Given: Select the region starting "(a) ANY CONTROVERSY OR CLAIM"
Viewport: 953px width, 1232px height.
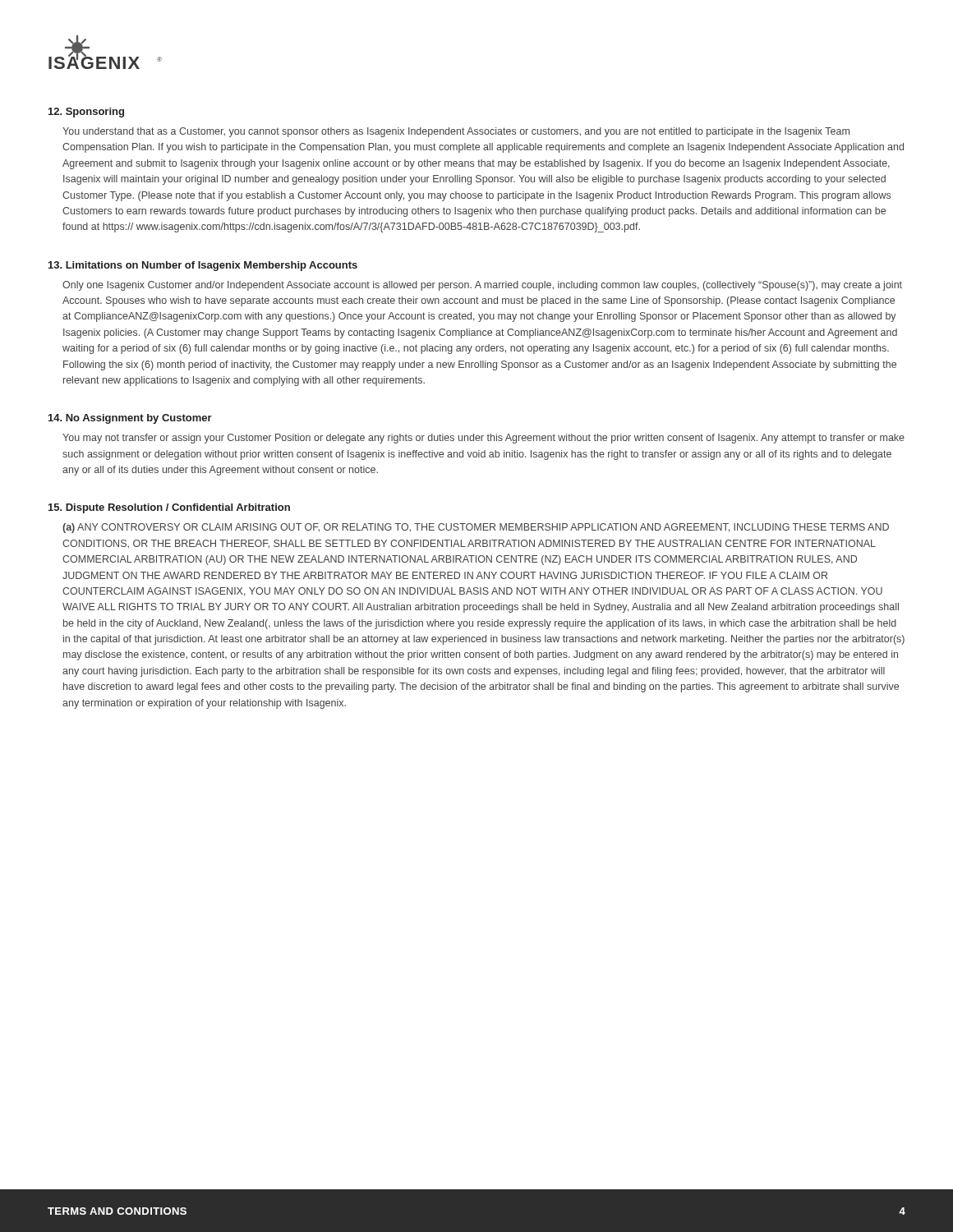Looking at the screenshot, I should tap(484, 615).
